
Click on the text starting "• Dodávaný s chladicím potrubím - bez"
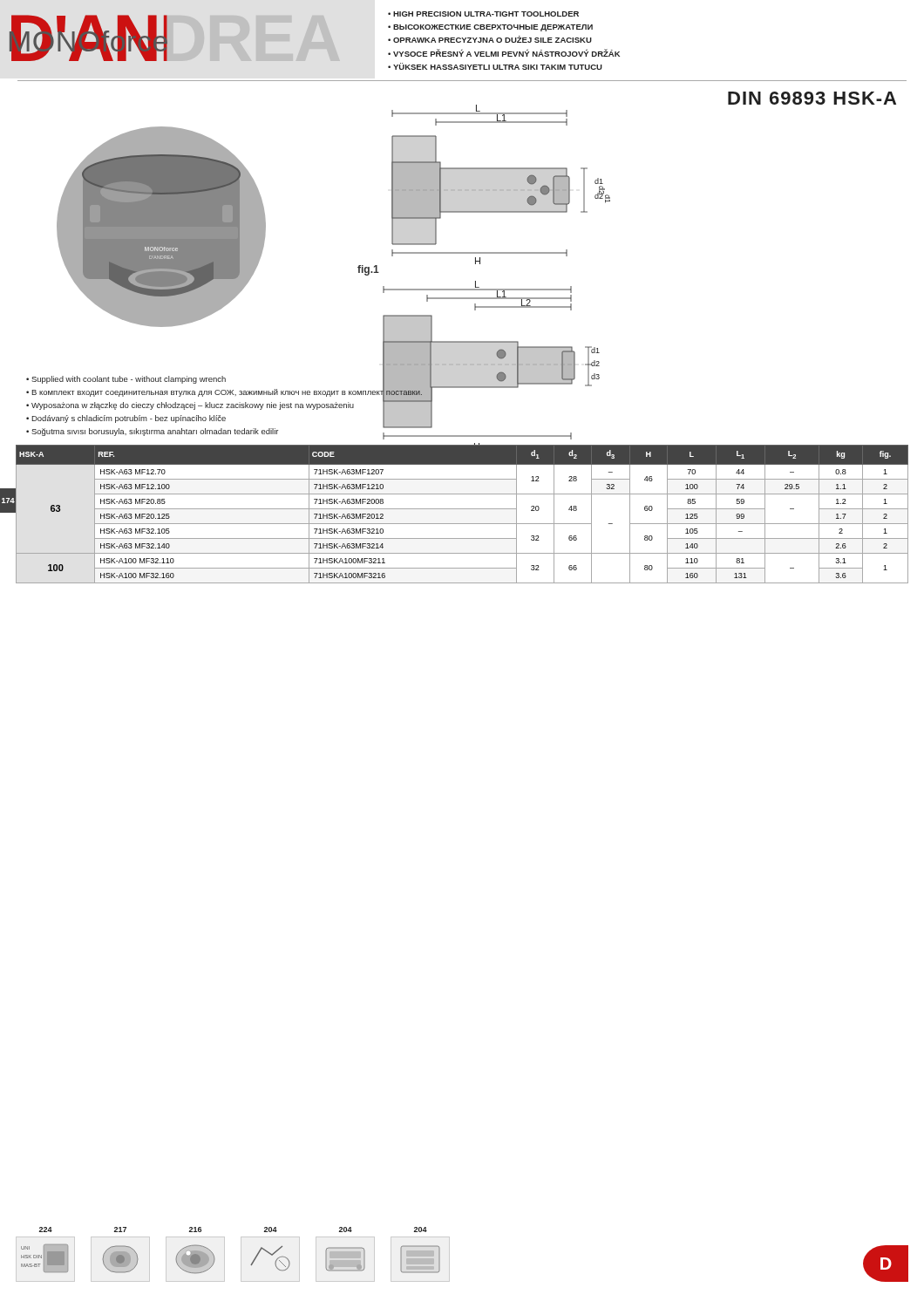(x=126, y=418)
